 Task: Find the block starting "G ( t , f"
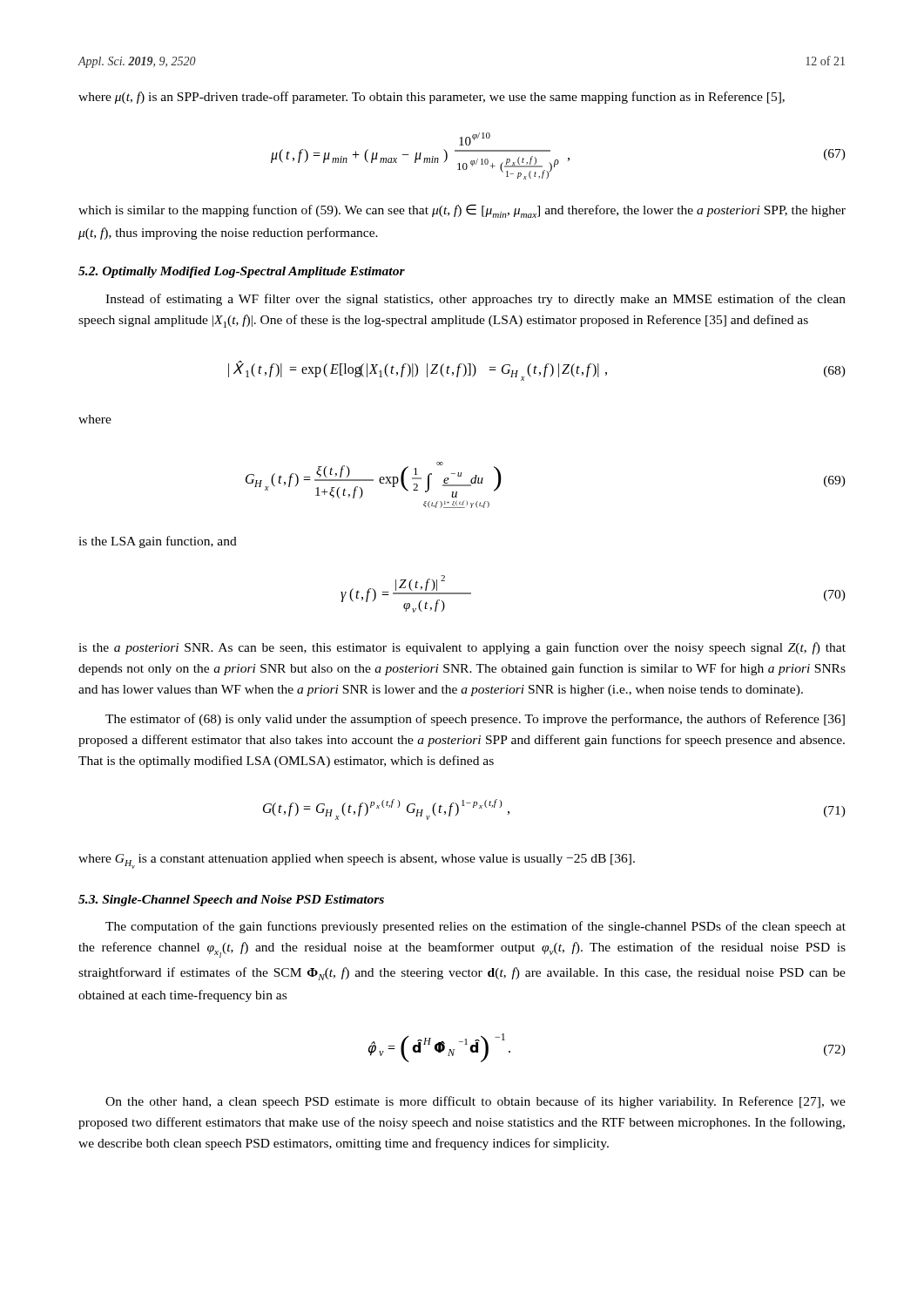click(x=479, y=810)
